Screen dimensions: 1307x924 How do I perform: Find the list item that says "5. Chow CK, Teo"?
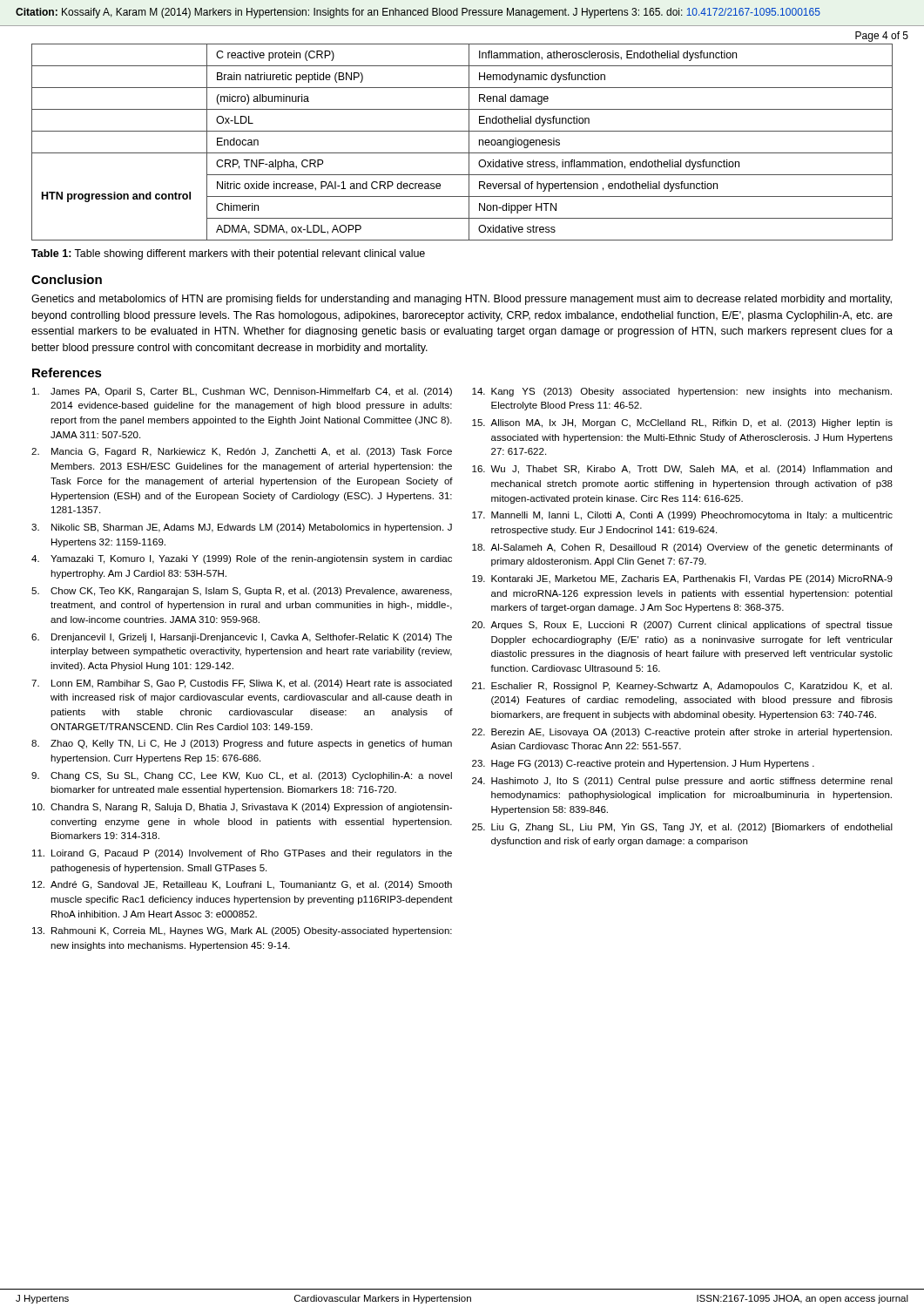[242, 605]
